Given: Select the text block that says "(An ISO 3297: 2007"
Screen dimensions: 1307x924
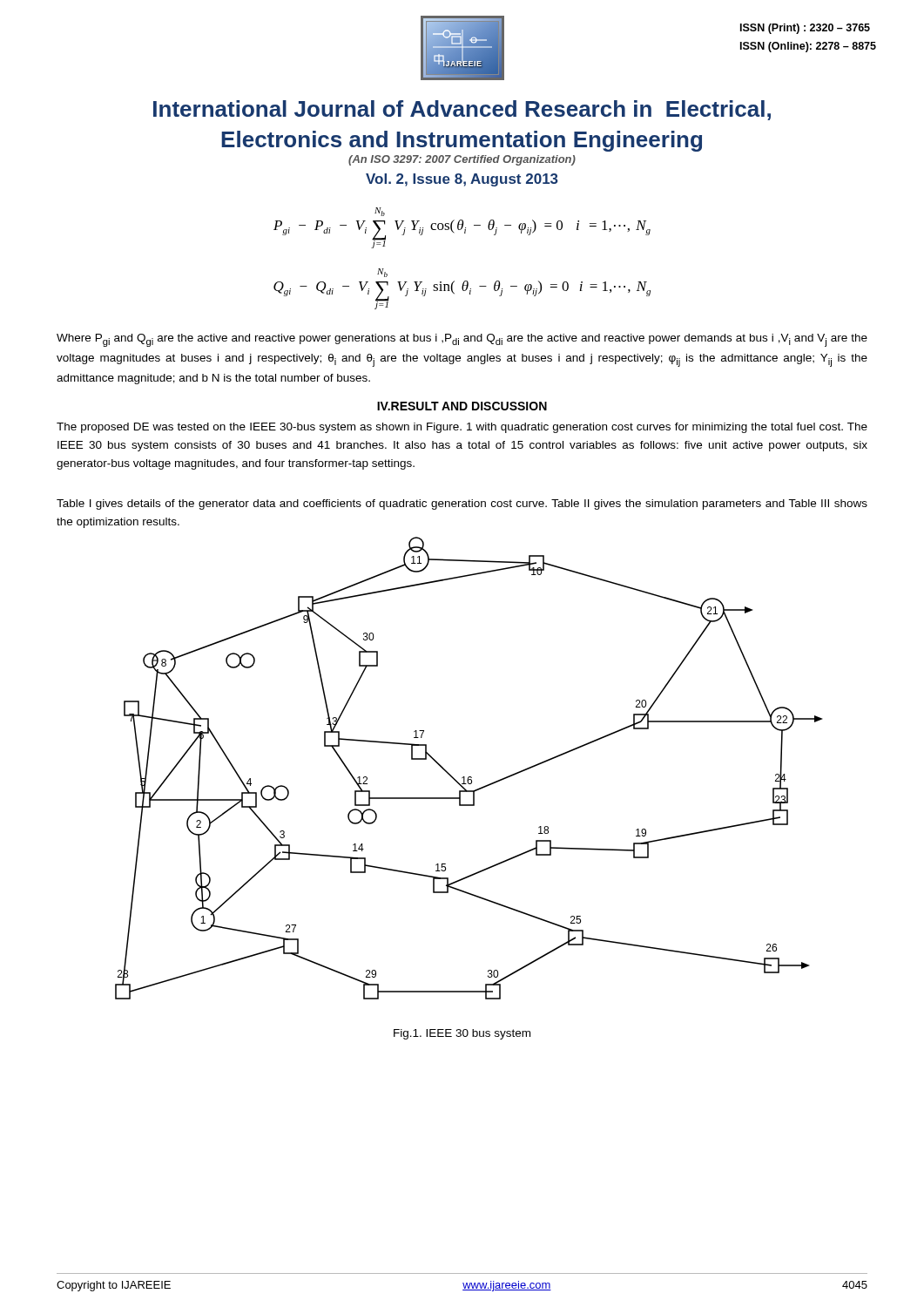Looking at the screenshot, I should pos(462,159).
